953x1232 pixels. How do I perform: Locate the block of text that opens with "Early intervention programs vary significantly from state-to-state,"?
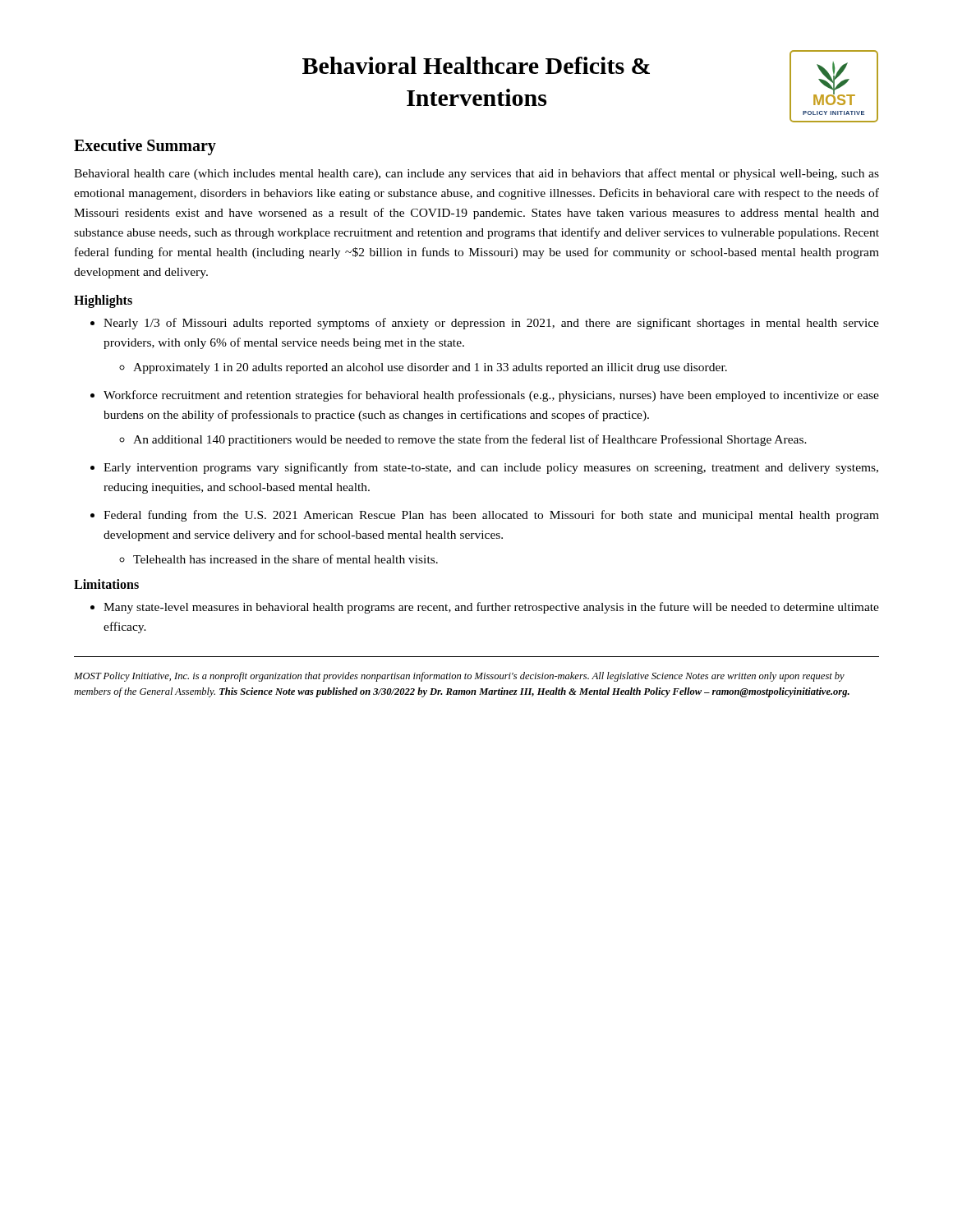(491, 477)
